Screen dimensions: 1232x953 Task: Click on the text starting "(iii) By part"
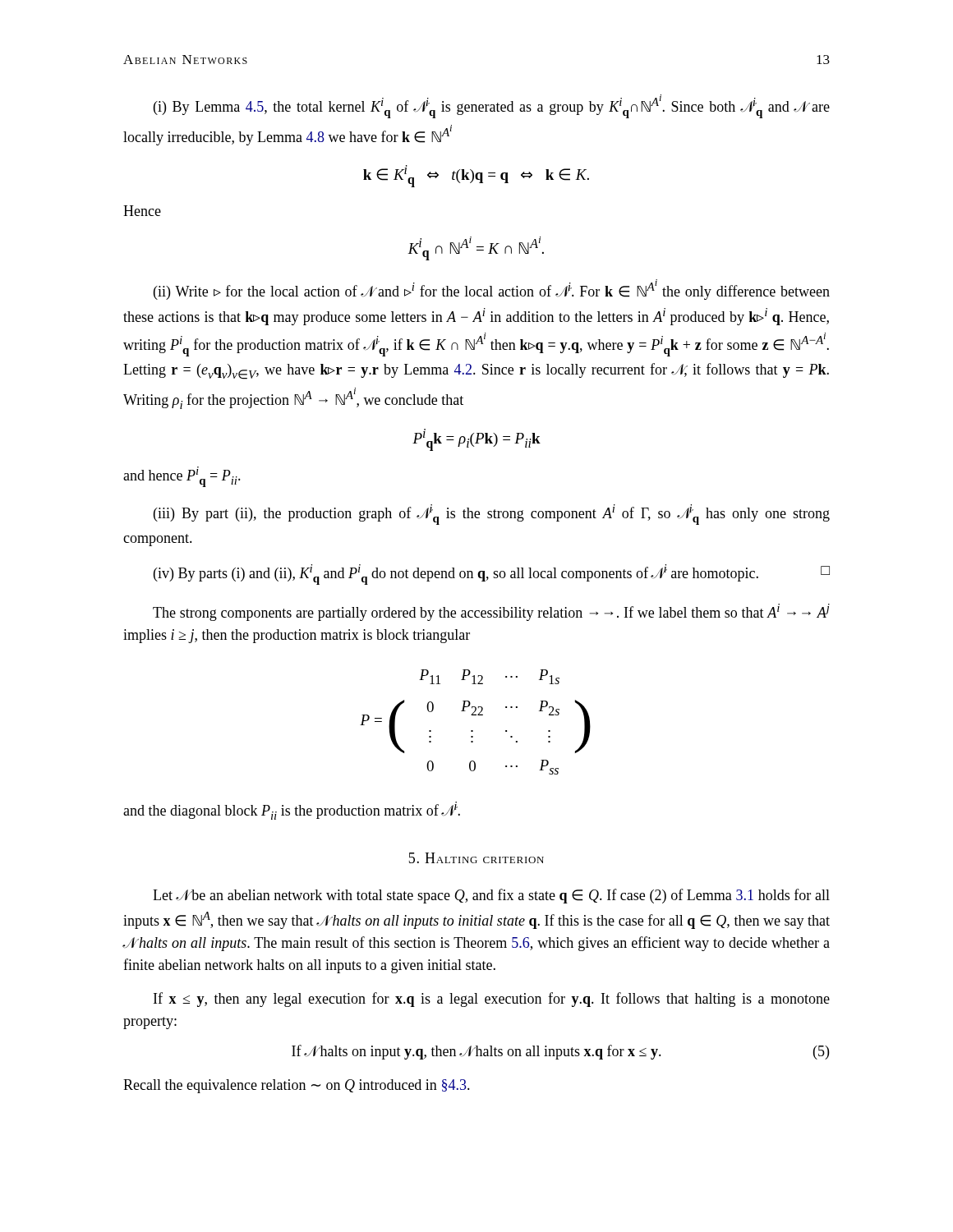click(x=476, y=524)
